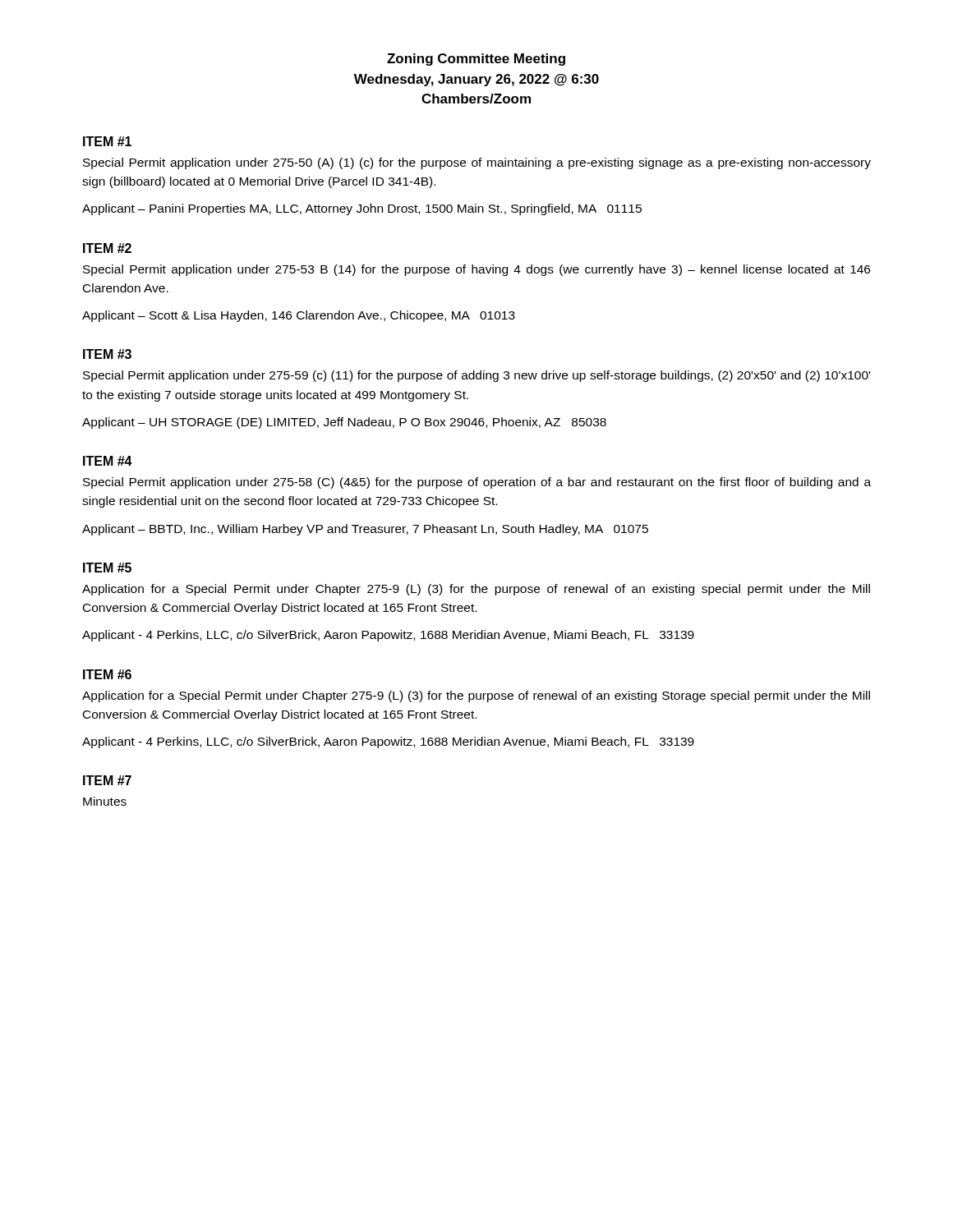This screenshot has height=1232, width=953.
Task: Click on the text block with the text "Special Permit application under 275-53 B"
Action: [x=476, y=278]
